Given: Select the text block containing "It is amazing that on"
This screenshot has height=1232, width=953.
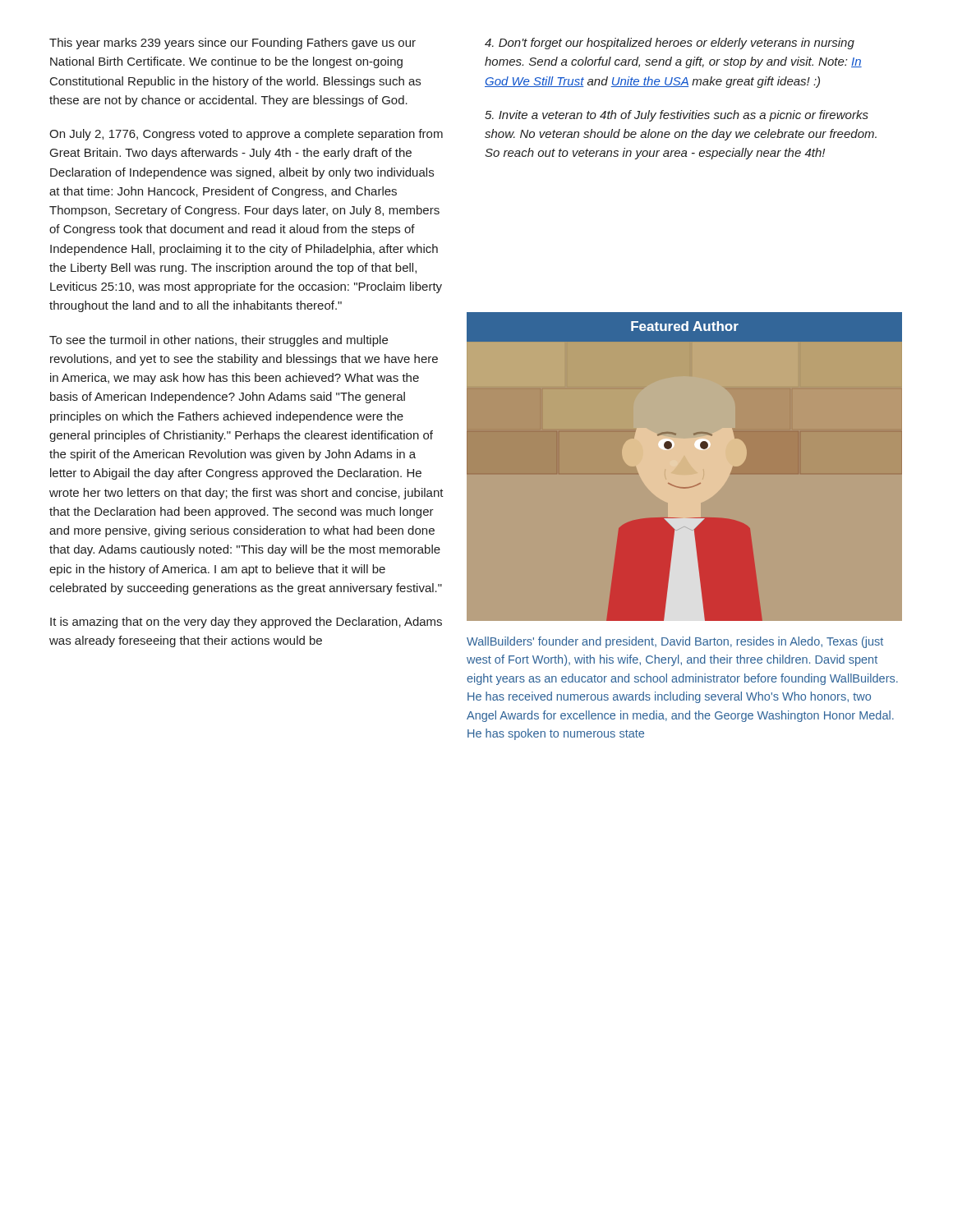Looking at the screenshot, I should tap(246, 631).
